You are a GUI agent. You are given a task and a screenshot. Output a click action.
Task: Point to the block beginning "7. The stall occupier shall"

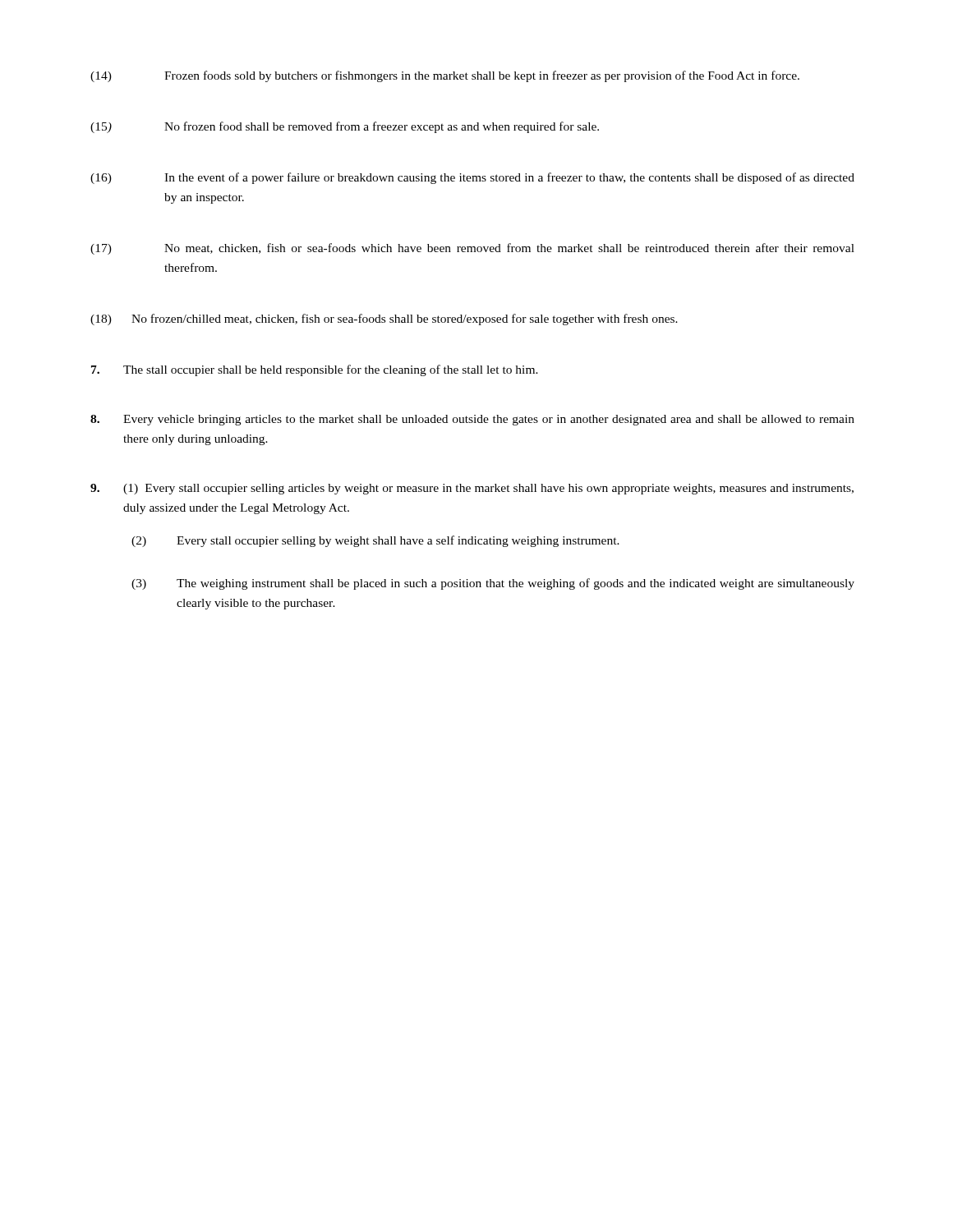click(472, 370)
